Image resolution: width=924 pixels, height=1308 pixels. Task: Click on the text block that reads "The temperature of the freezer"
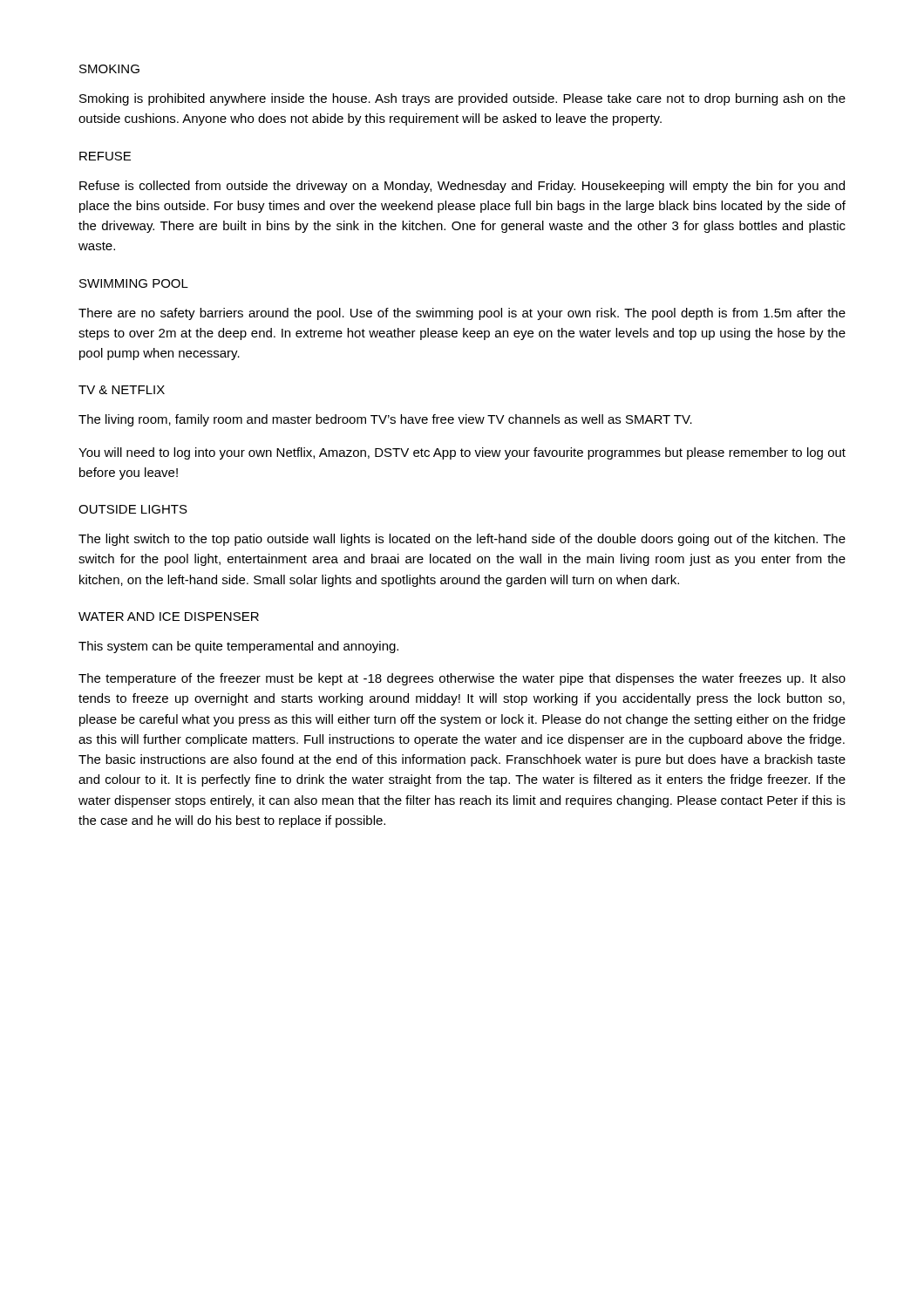pos(462,749)
